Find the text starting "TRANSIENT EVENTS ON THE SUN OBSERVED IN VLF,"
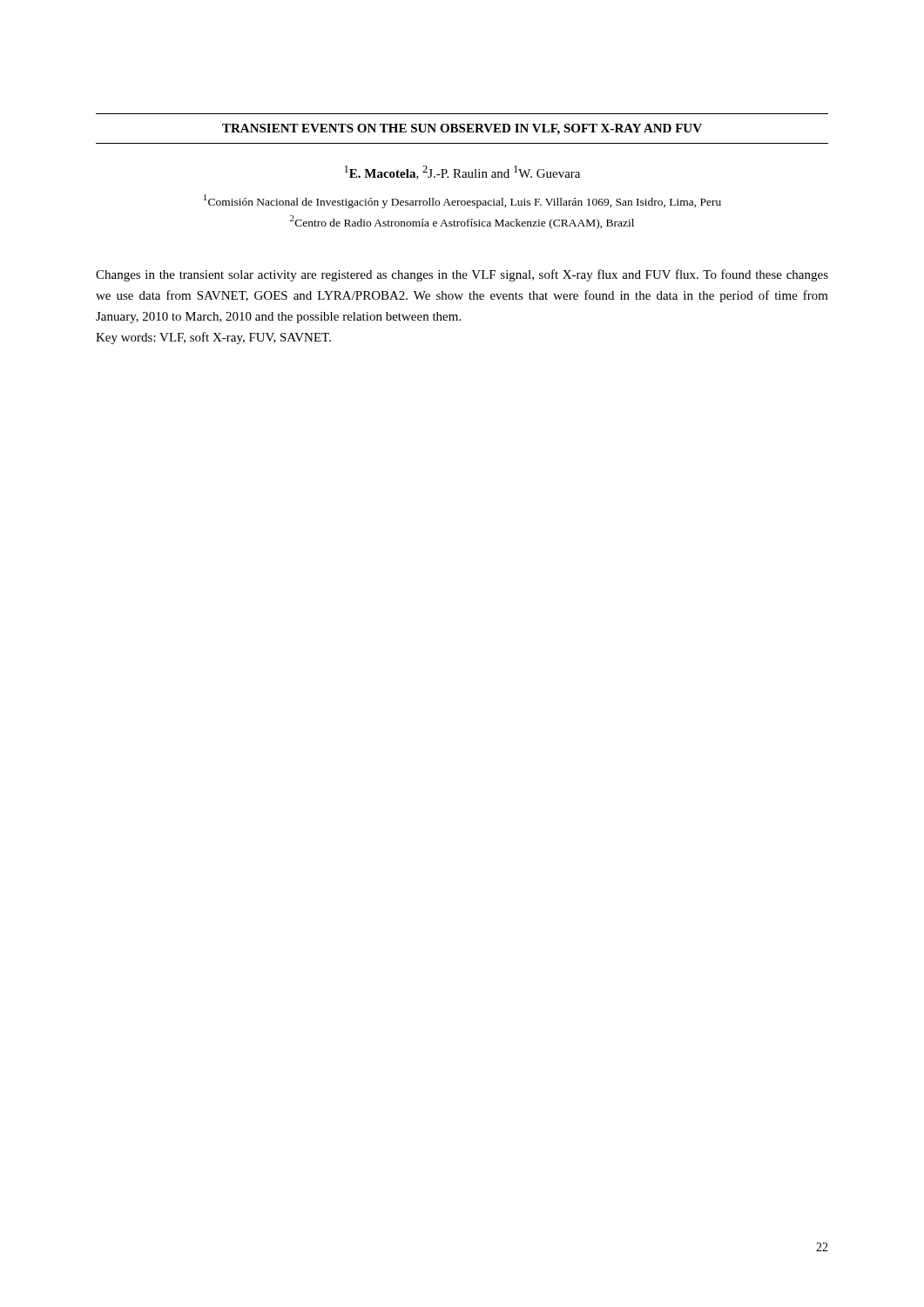 coord(462,128)
